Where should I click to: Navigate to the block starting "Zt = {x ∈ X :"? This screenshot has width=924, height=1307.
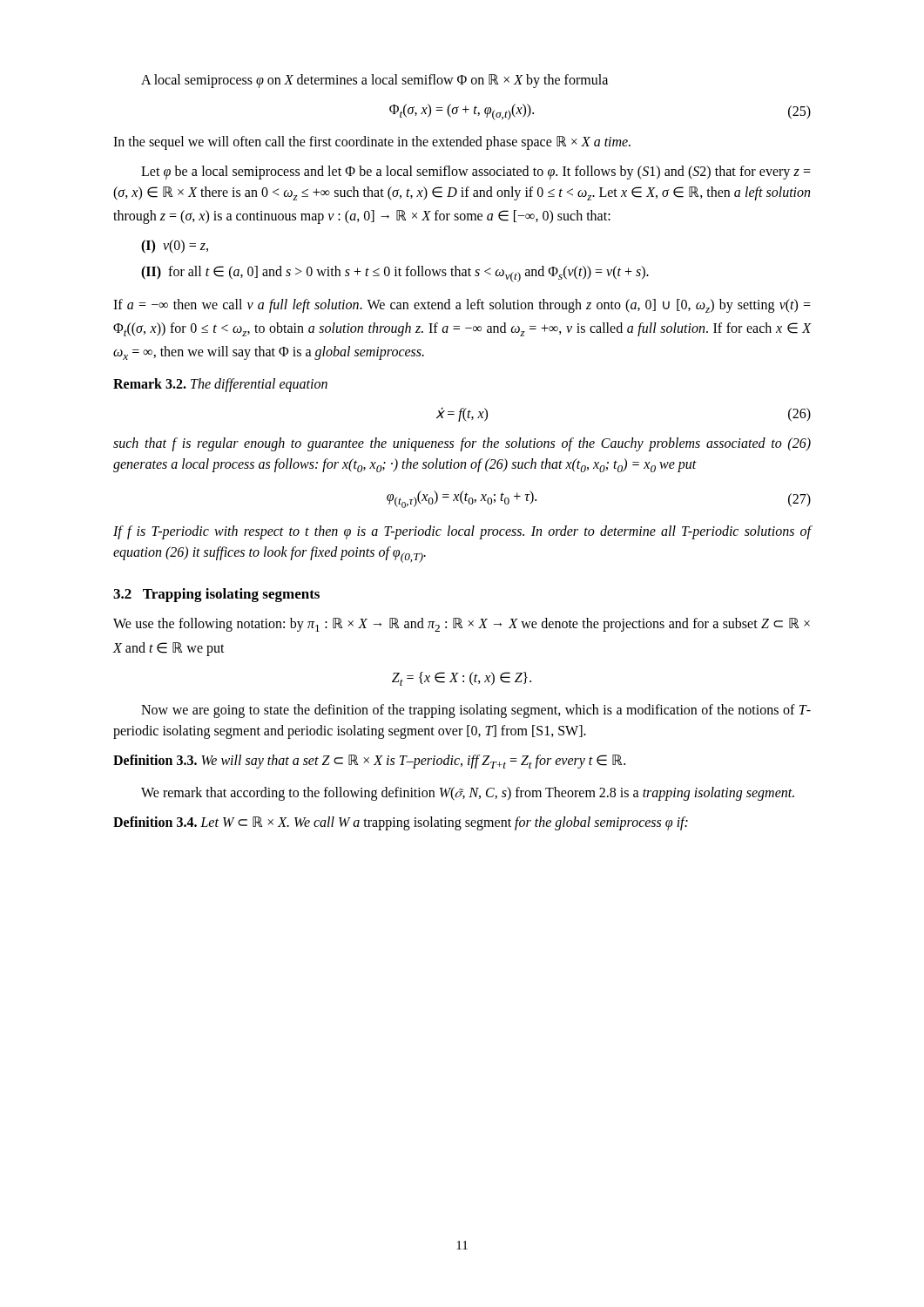point(462,679)
